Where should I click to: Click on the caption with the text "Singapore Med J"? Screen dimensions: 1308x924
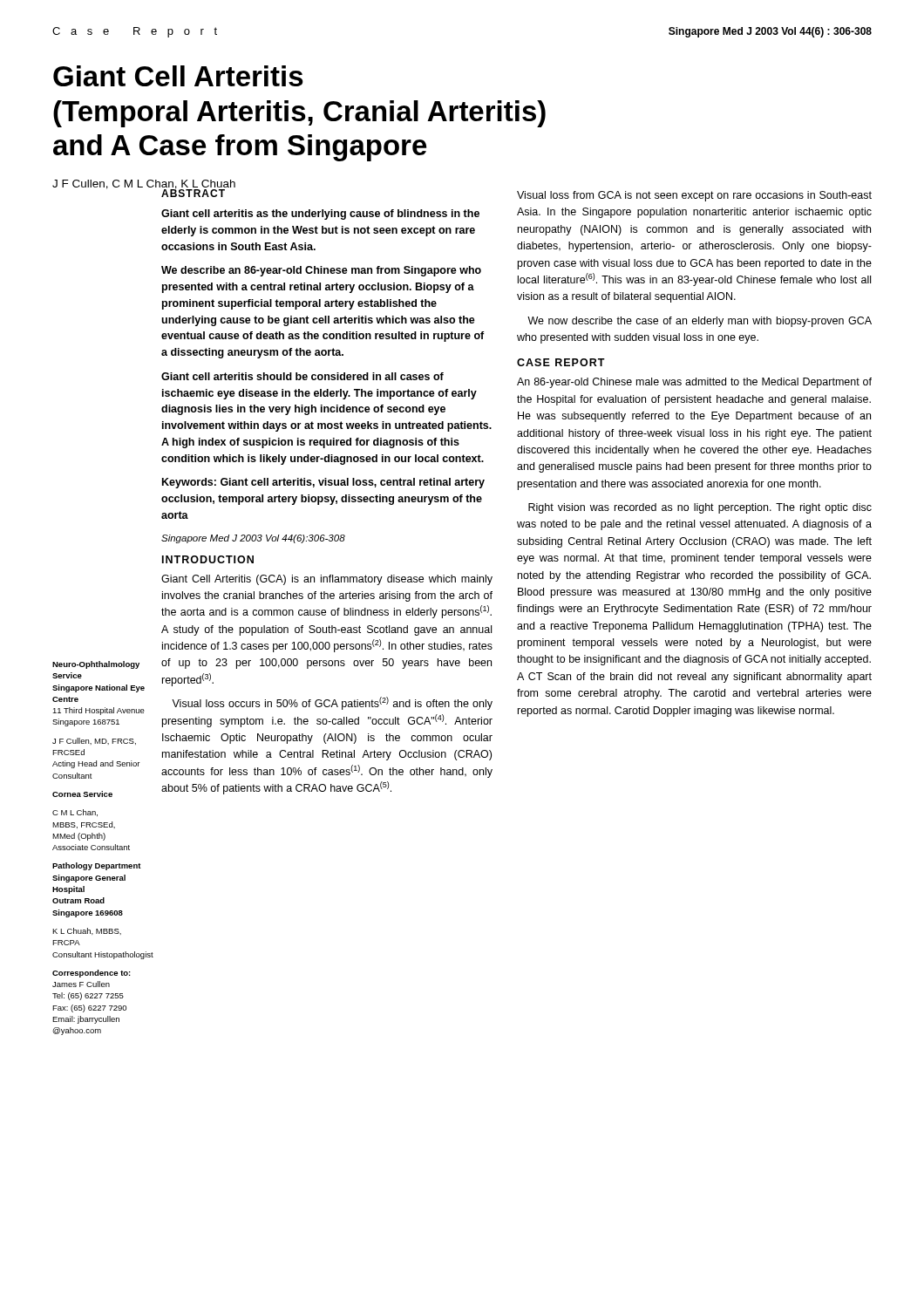coord(253,538)
